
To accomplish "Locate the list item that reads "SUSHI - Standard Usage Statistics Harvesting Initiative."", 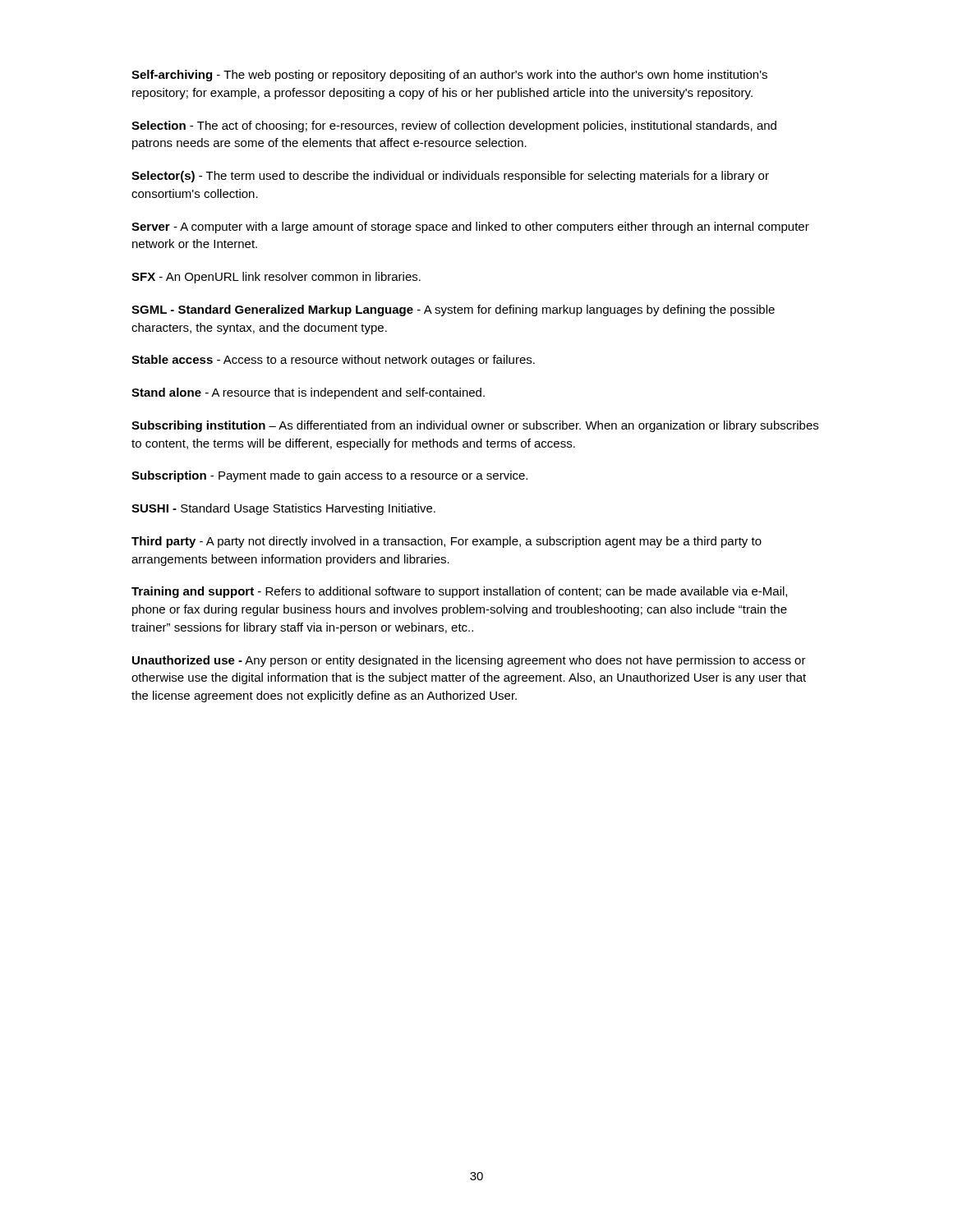I will coord(284,508).
